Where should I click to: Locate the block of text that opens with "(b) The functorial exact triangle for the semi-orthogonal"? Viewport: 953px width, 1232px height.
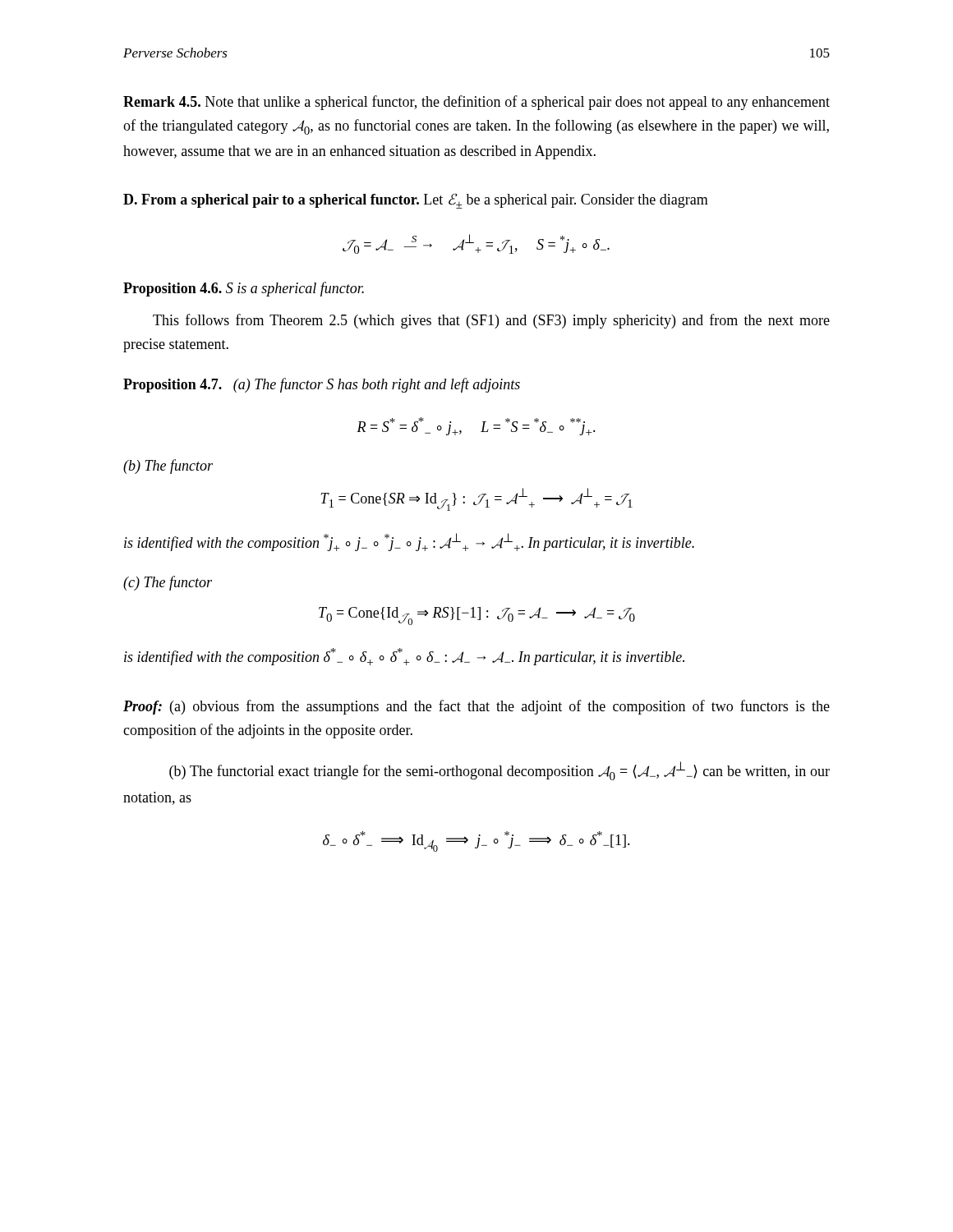[476, 783]
